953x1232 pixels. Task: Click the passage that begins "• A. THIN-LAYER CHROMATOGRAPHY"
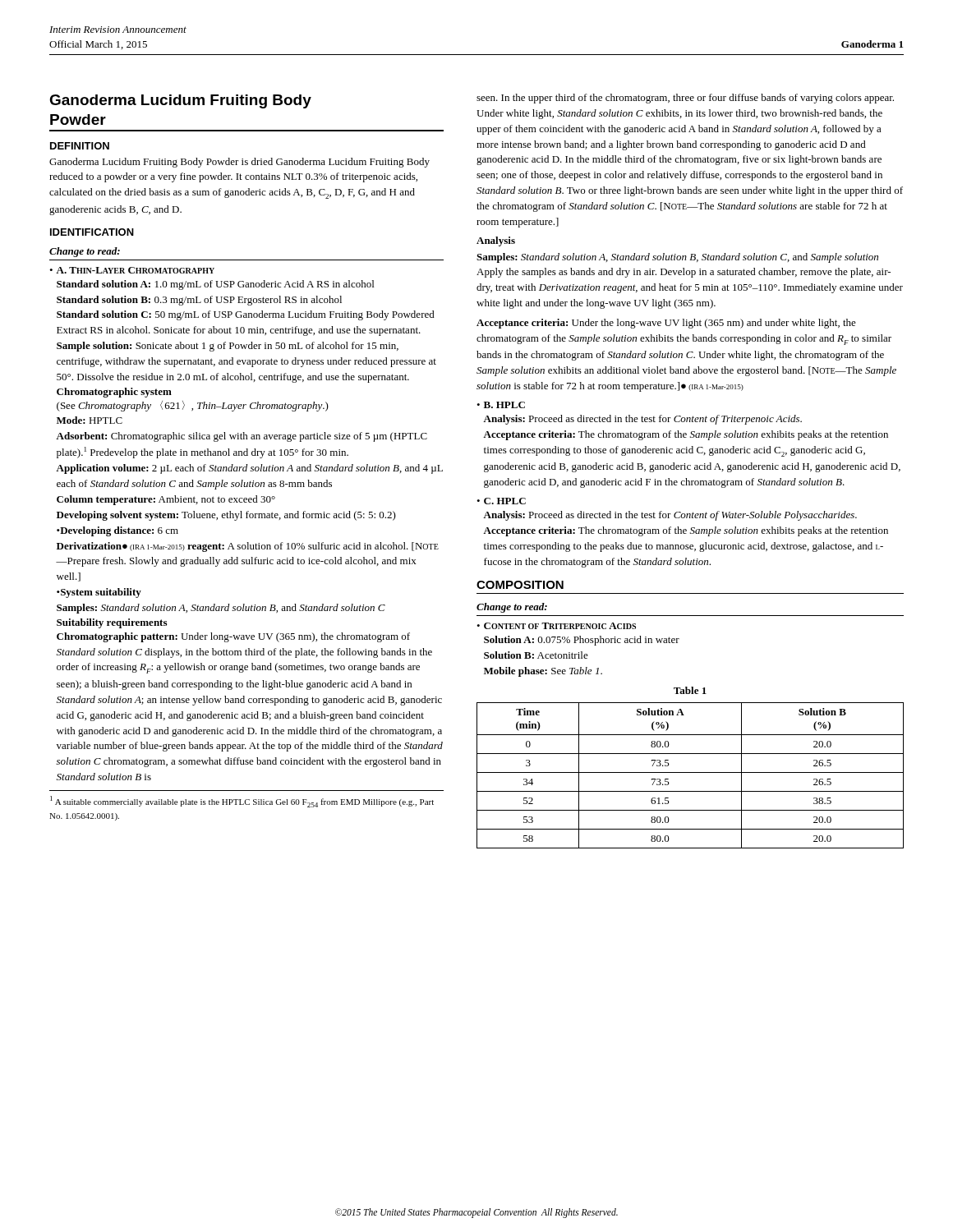pyautogui.click(x=246, y=524)
